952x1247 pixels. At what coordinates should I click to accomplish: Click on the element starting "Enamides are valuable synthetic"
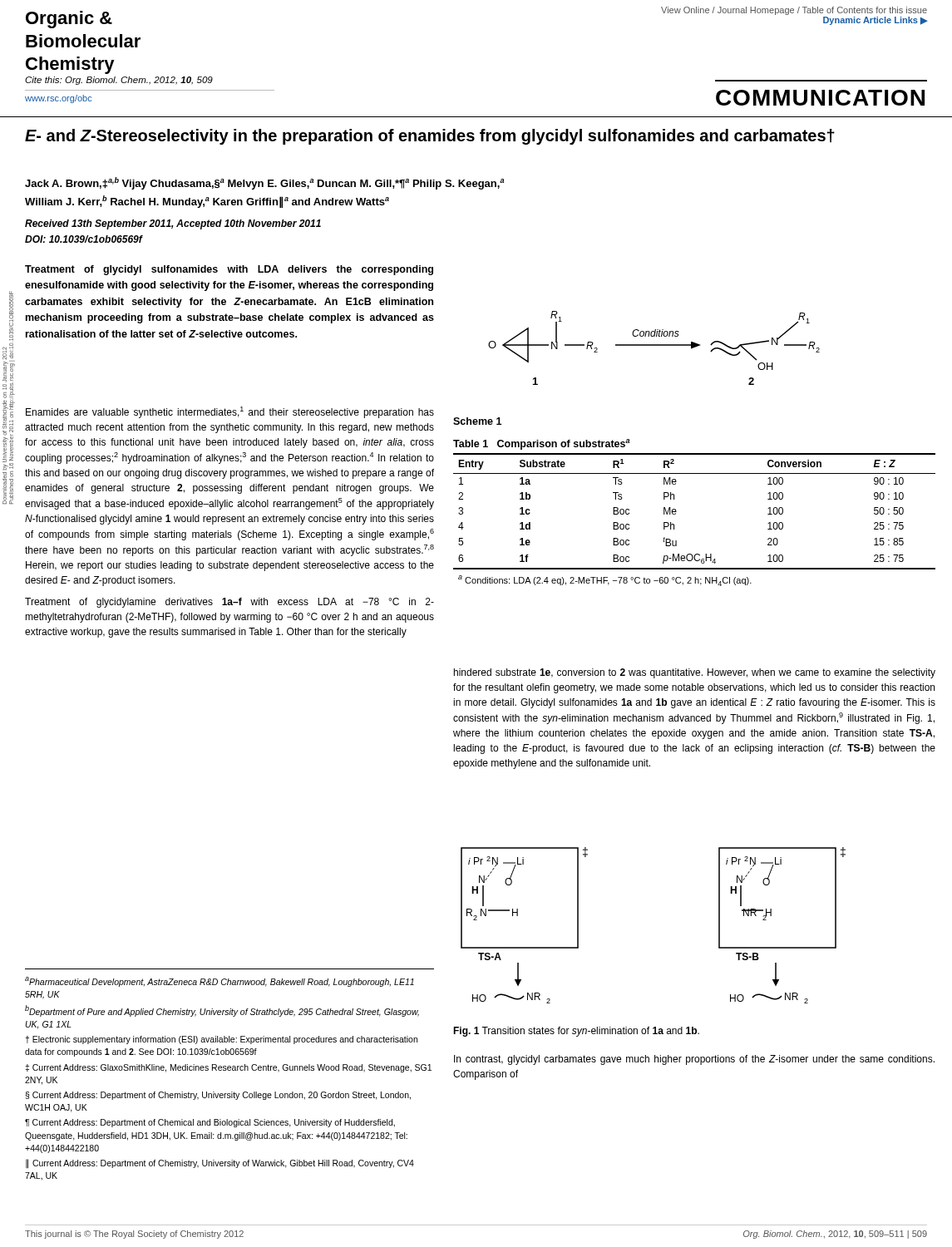(229, 522)
